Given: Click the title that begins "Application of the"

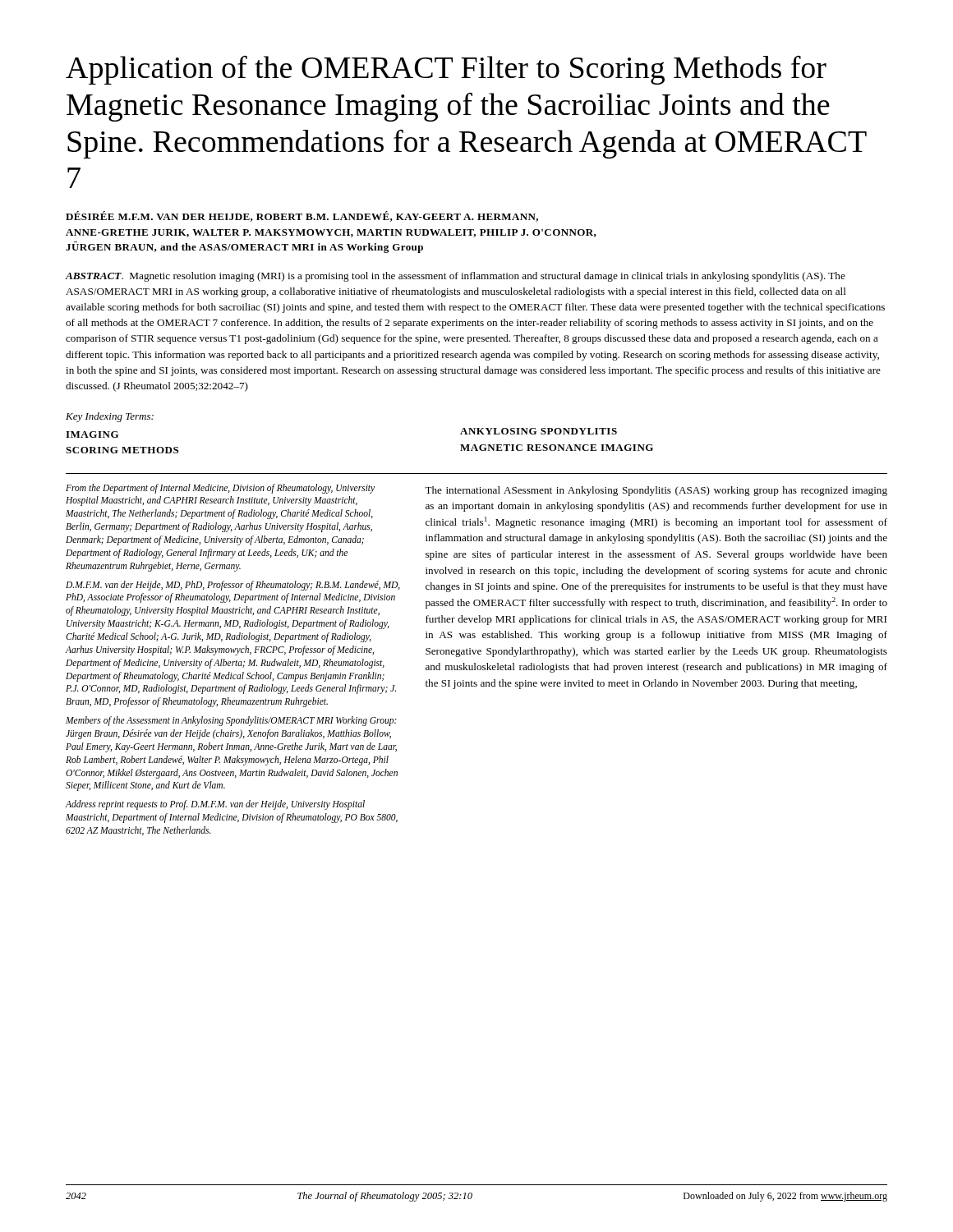Looking at the screenshot, I should coord(466,123).
